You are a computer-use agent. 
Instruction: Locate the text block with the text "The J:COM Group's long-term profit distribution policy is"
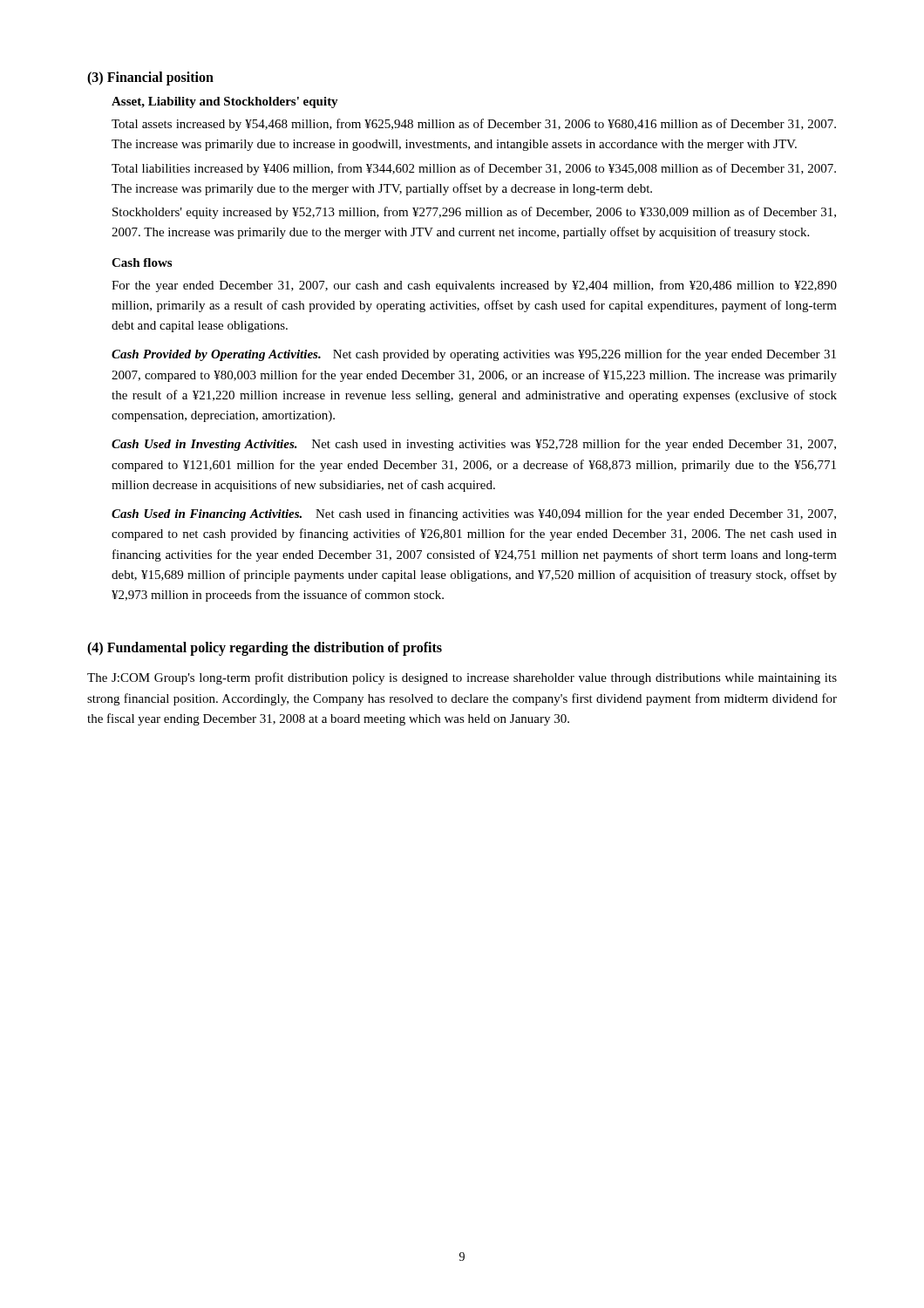pyautogui.click(x=462, y=698)
